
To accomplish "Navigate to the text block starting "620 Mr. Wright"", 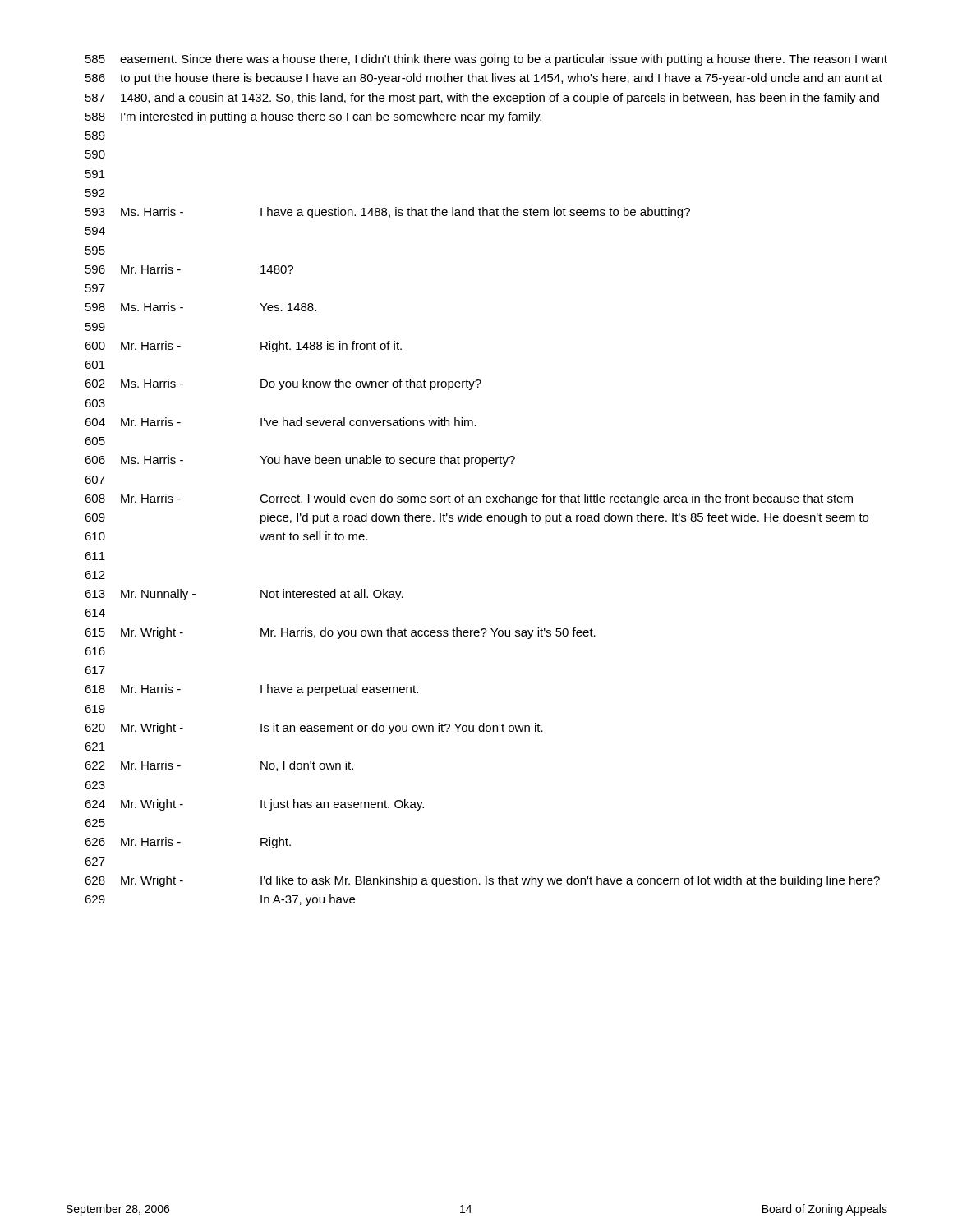I will pyautogui.click(x=476, y=727).
